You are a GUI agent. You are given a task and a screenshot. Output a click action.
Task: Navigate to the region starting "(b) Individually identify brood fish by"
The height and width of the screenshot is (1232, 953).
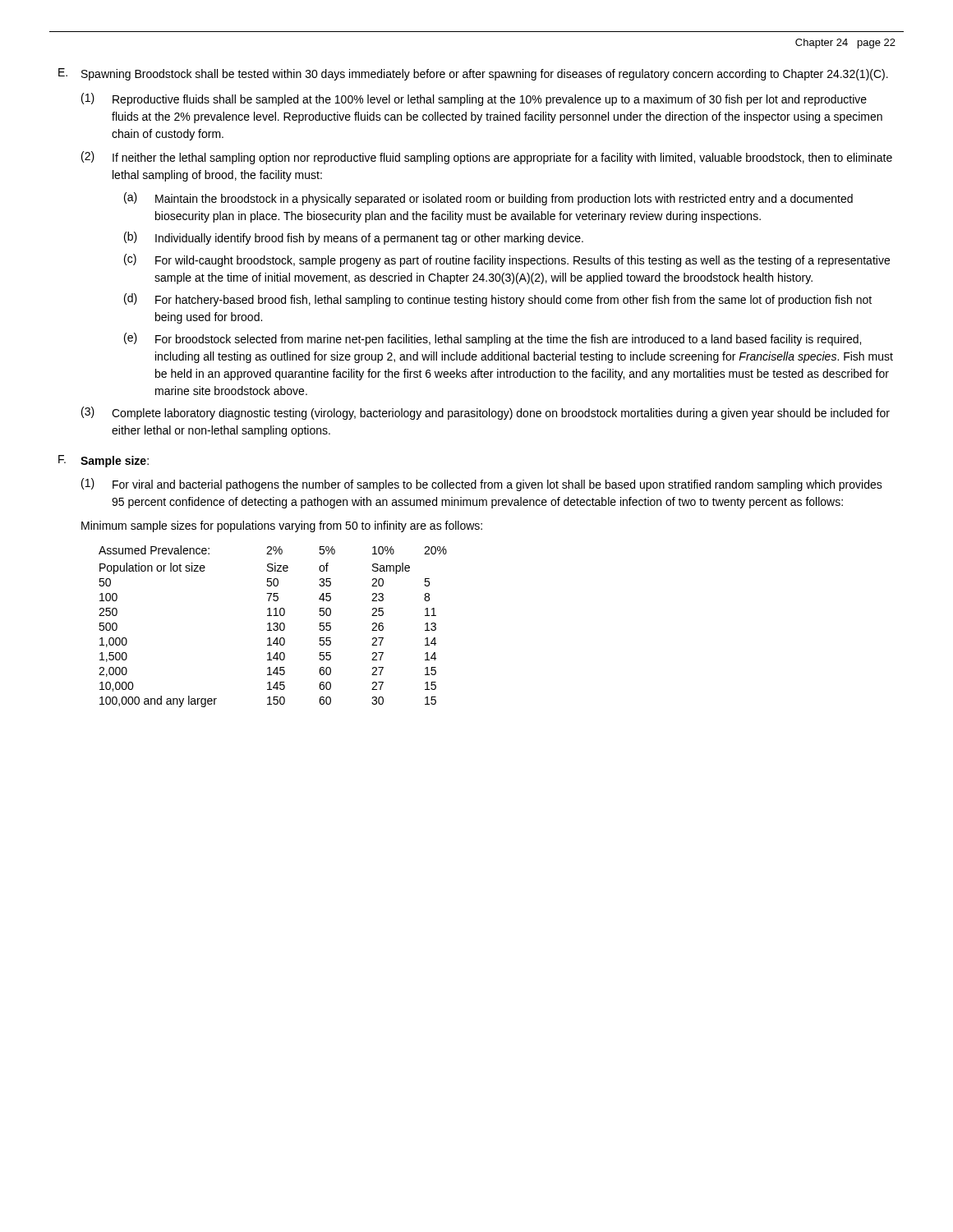click(x=509, y=239)
